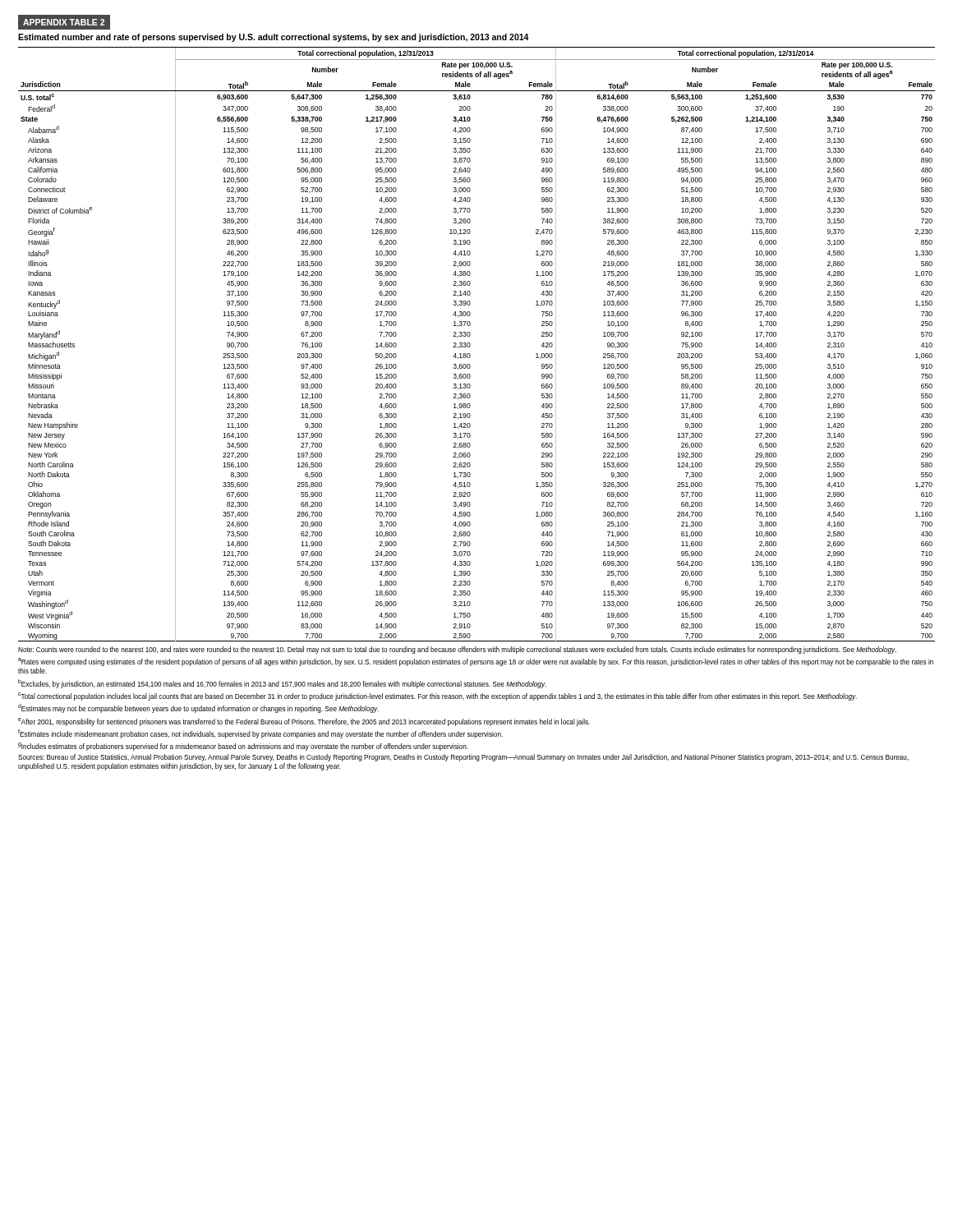This screenshot has height=1232, width=953.
Task: Find the element starting "cTotal correctional population includes local jail"
Action: [476, 696]
